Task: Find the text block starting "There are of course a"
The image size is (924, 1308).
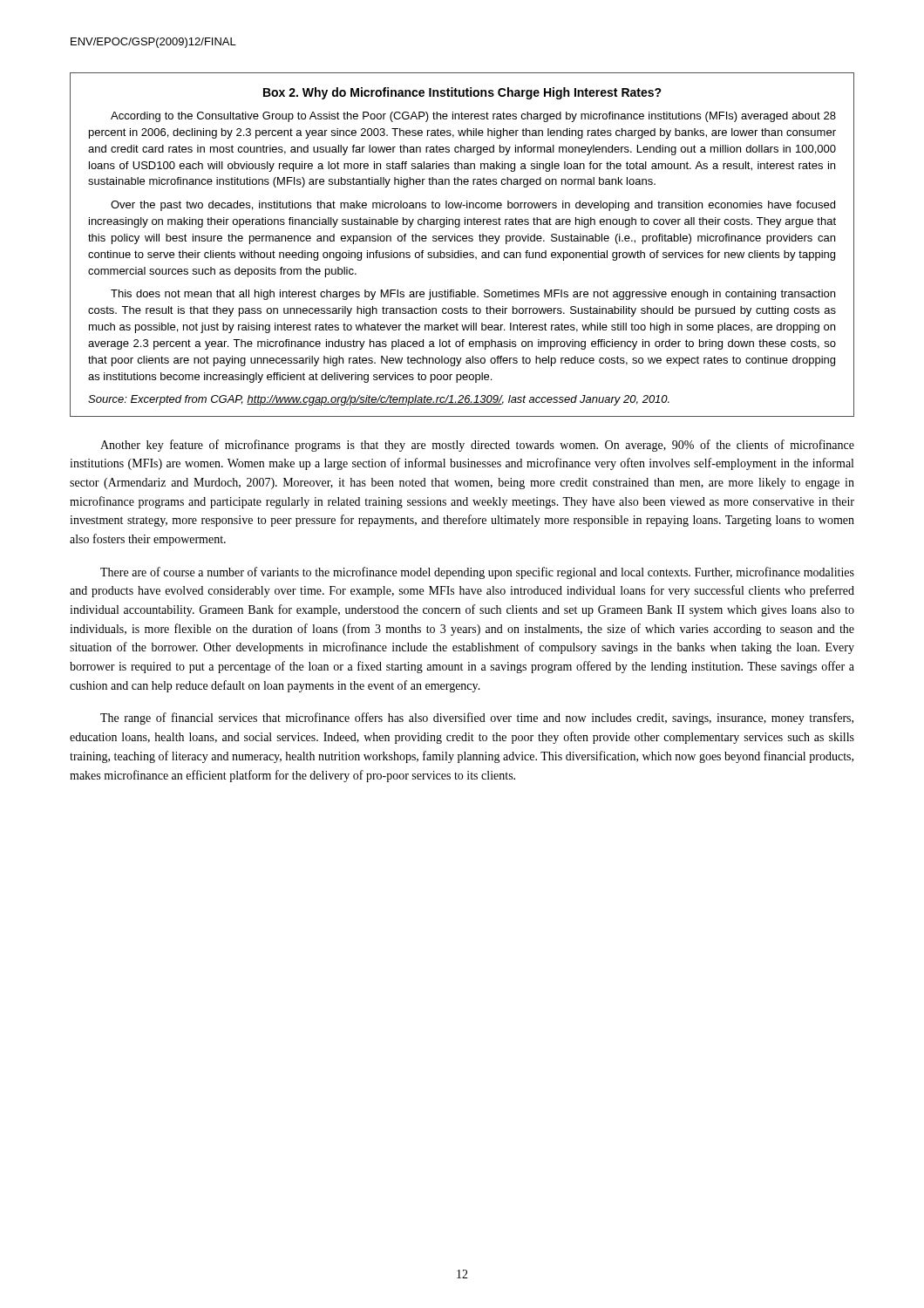Action: [x=462, y=629]
